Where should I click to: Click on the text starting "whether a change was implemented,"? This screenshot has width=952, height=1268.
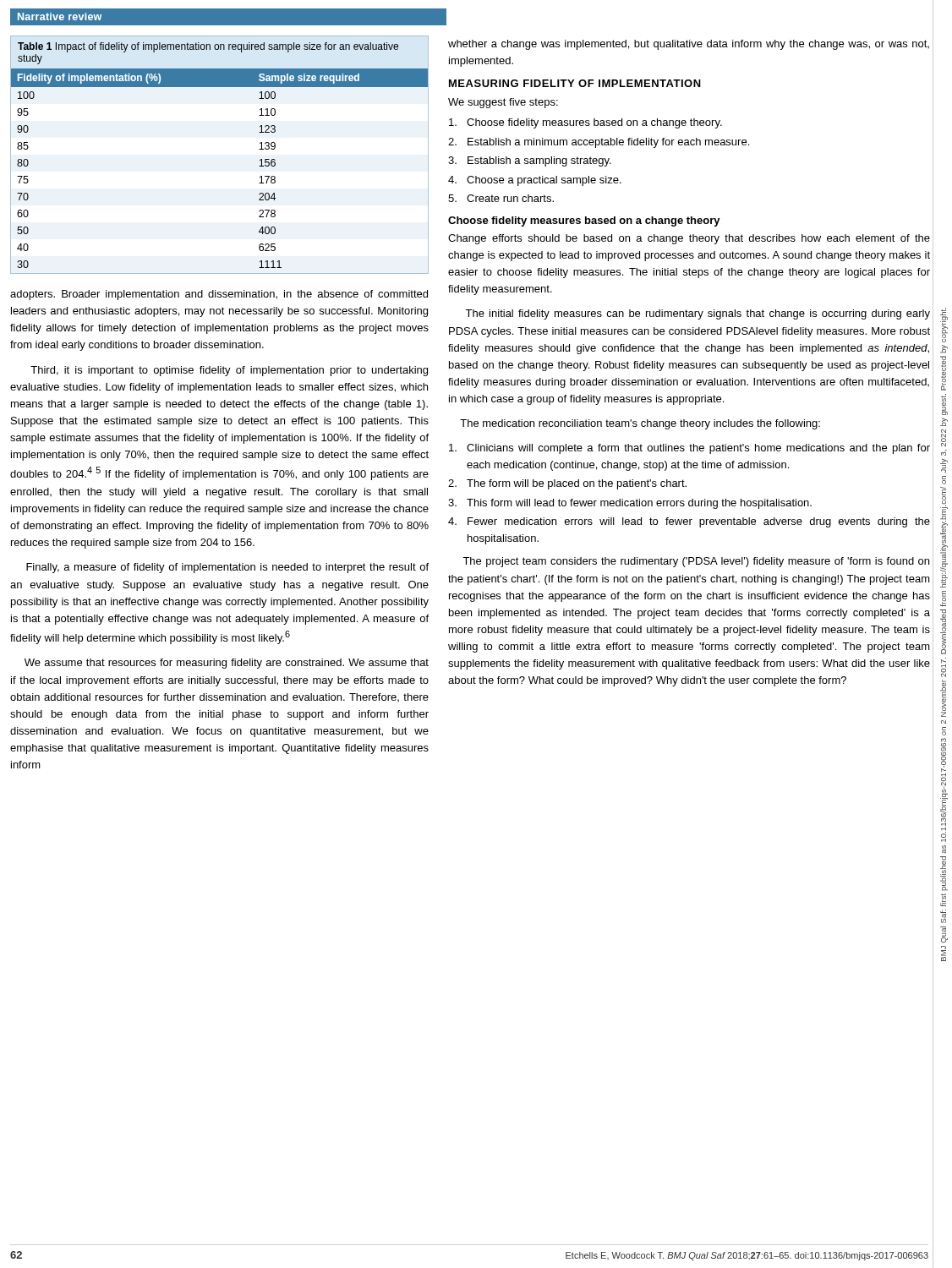tap(689, 52)
